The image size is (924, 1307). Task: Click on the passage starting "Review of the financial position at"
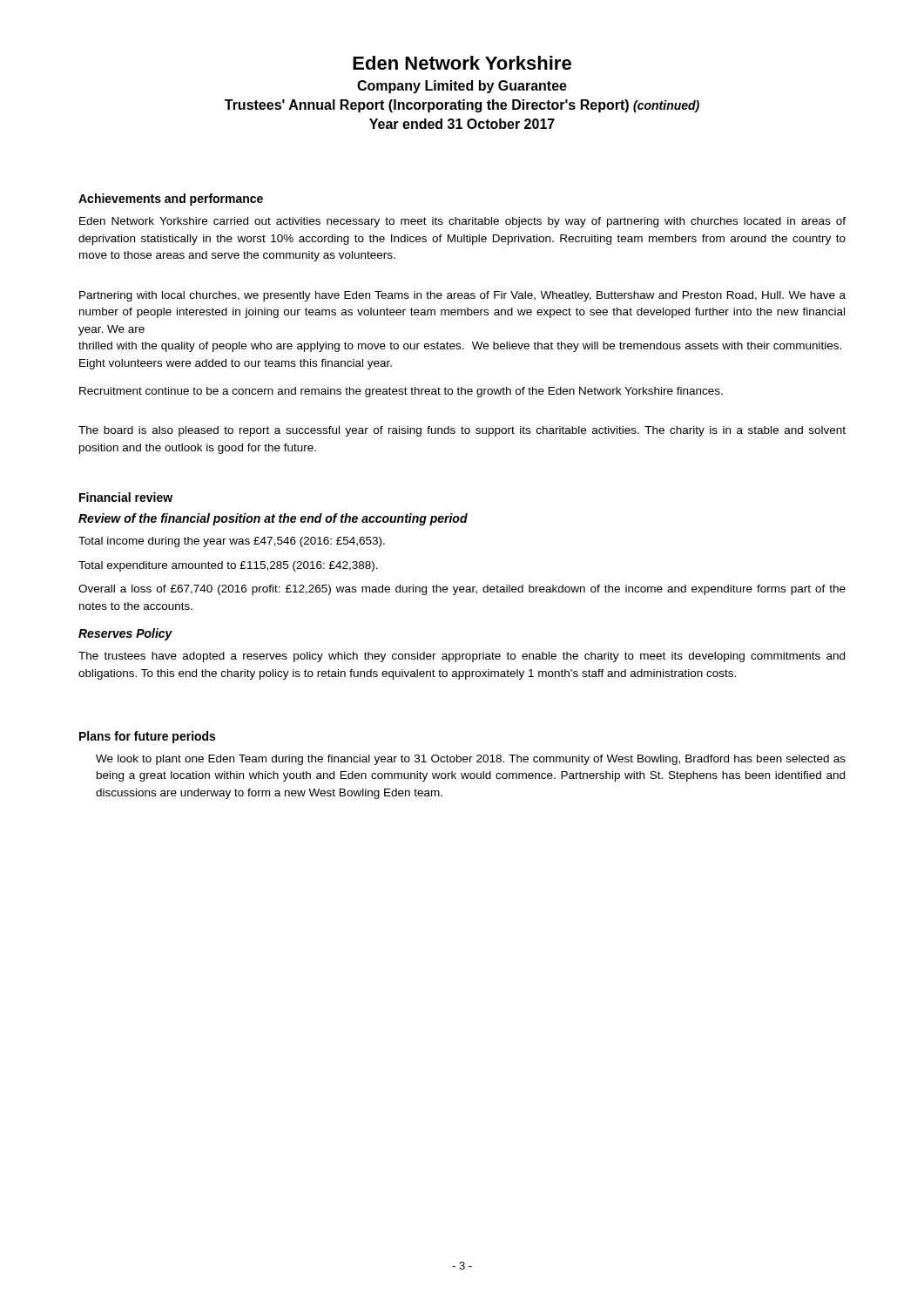pos(273,519)
